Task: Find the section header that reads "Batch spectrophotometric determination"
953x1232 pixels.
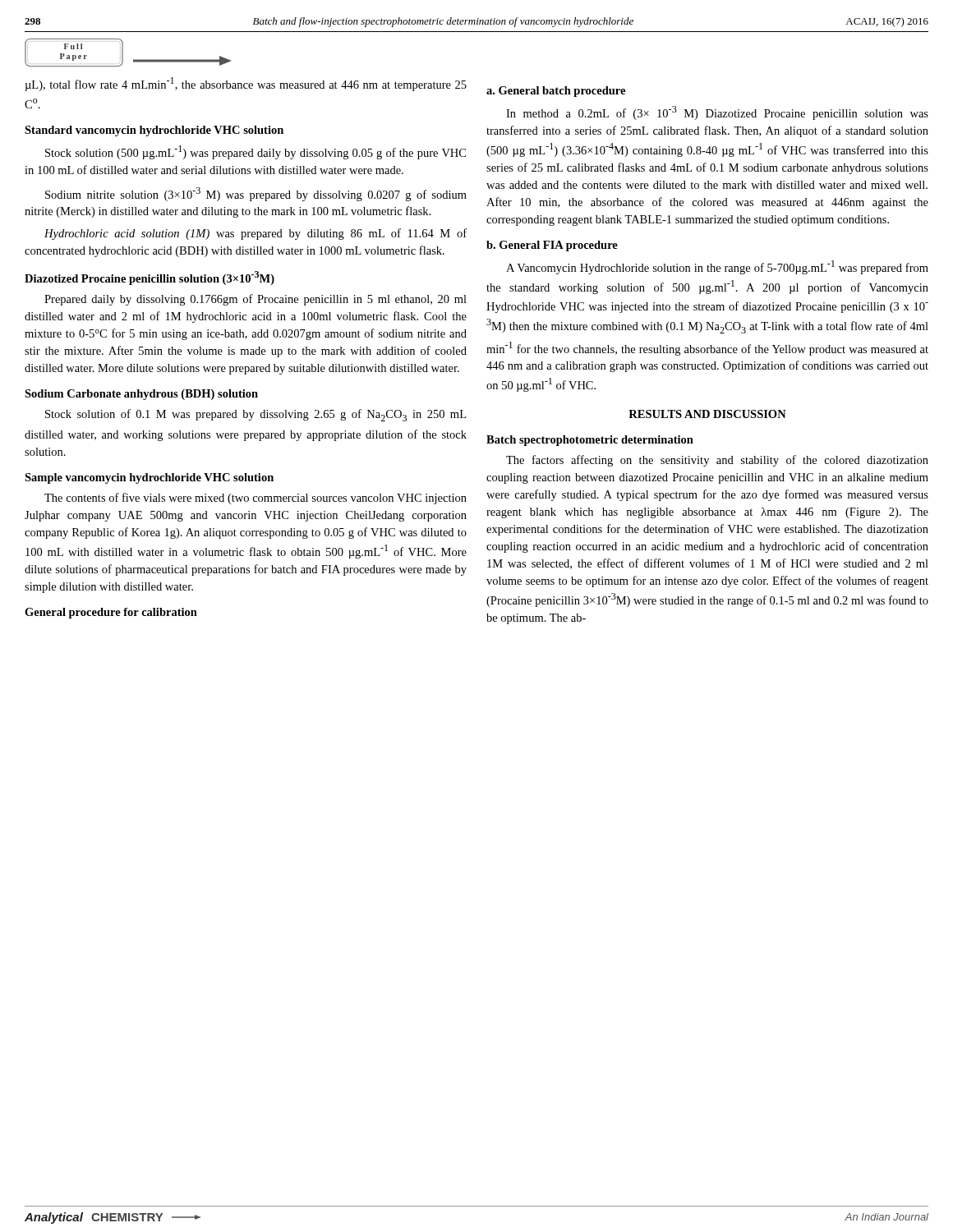Action: click(x=590, y=440)
